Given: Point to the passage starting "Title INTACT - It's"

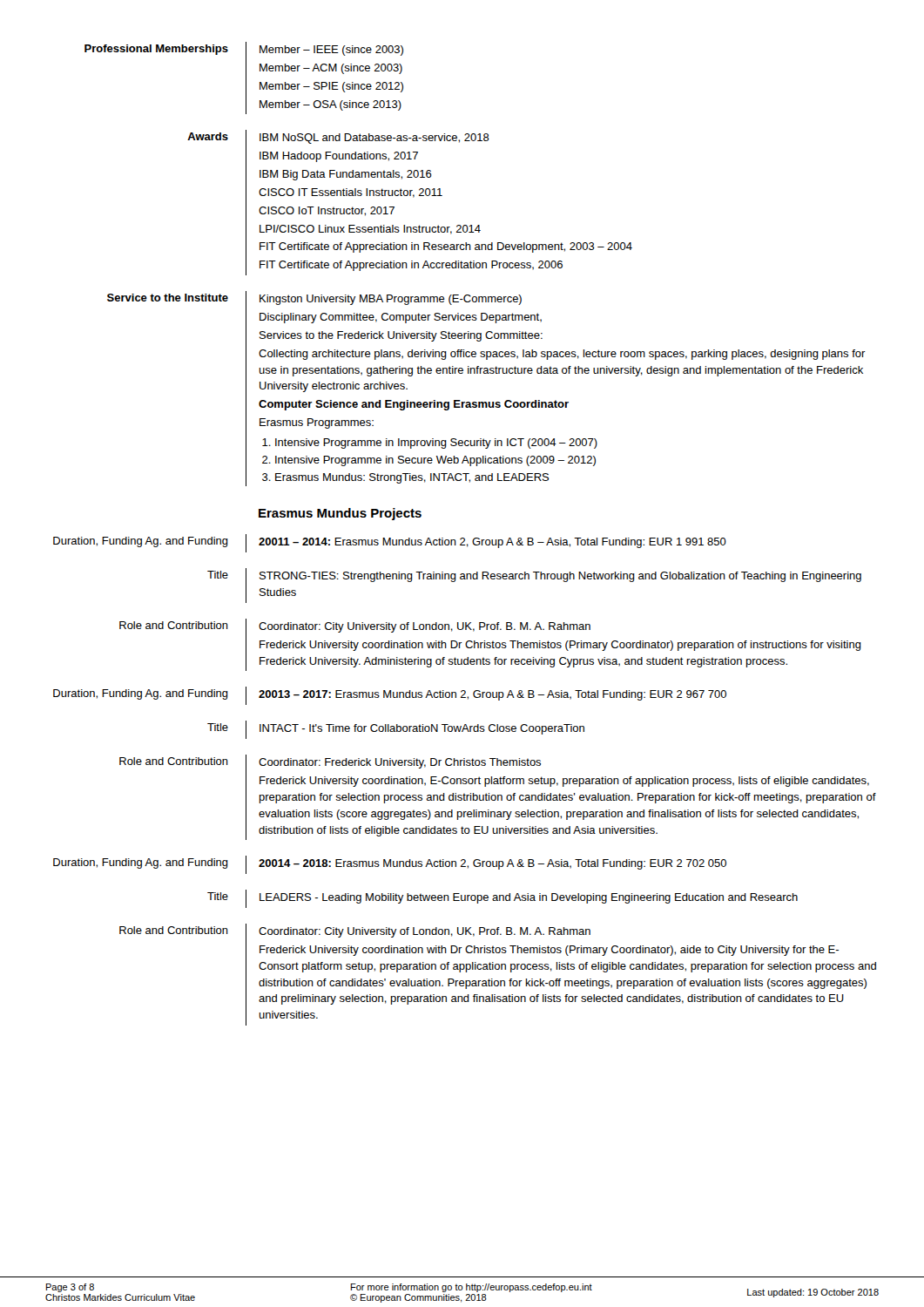Looking at the screenshot, I should [x=462, y=730].
